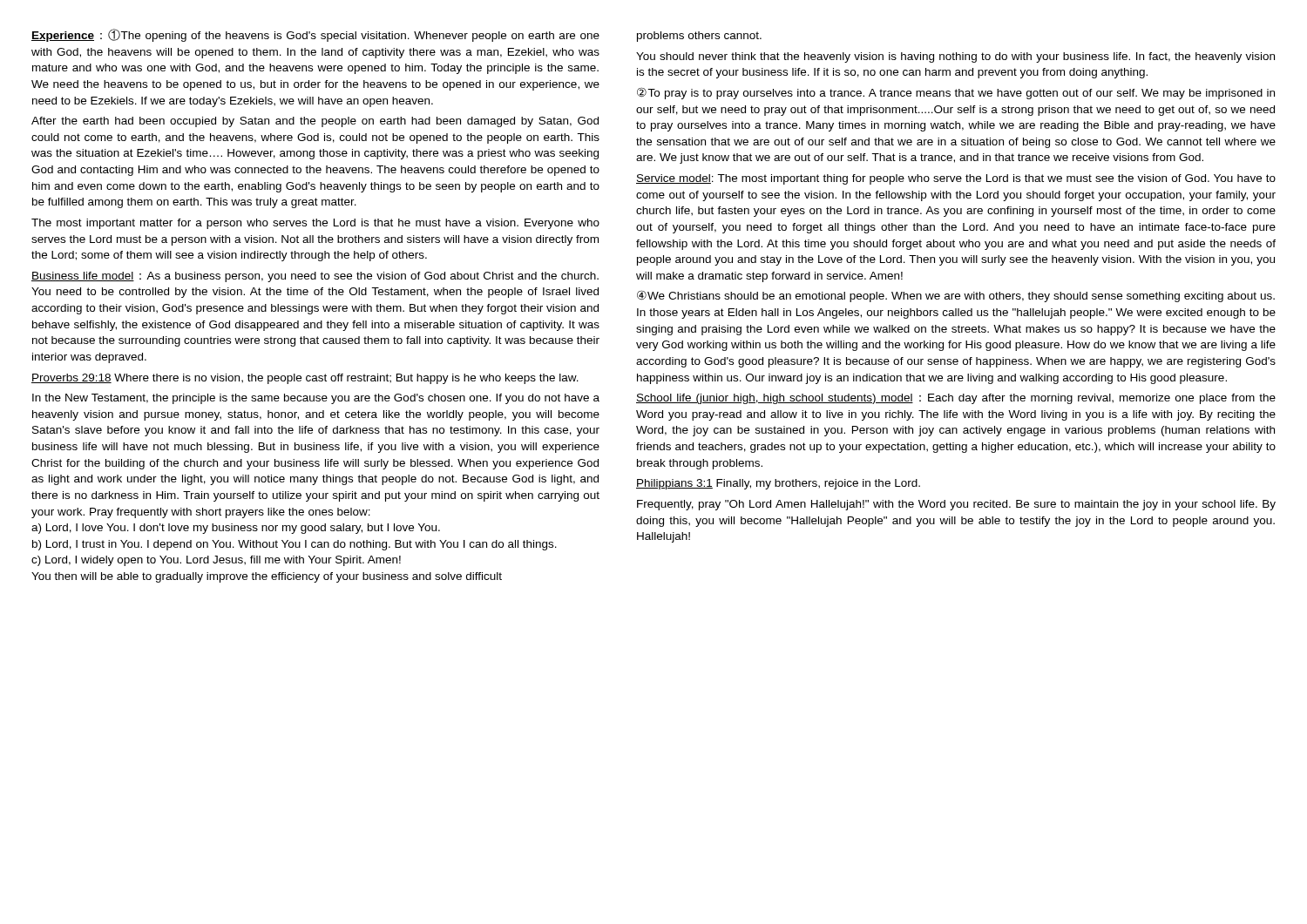The image size is (1307, 924).
Task: Navigate to the text starting "Service model: The most important thing"
Action: (956, 227)
